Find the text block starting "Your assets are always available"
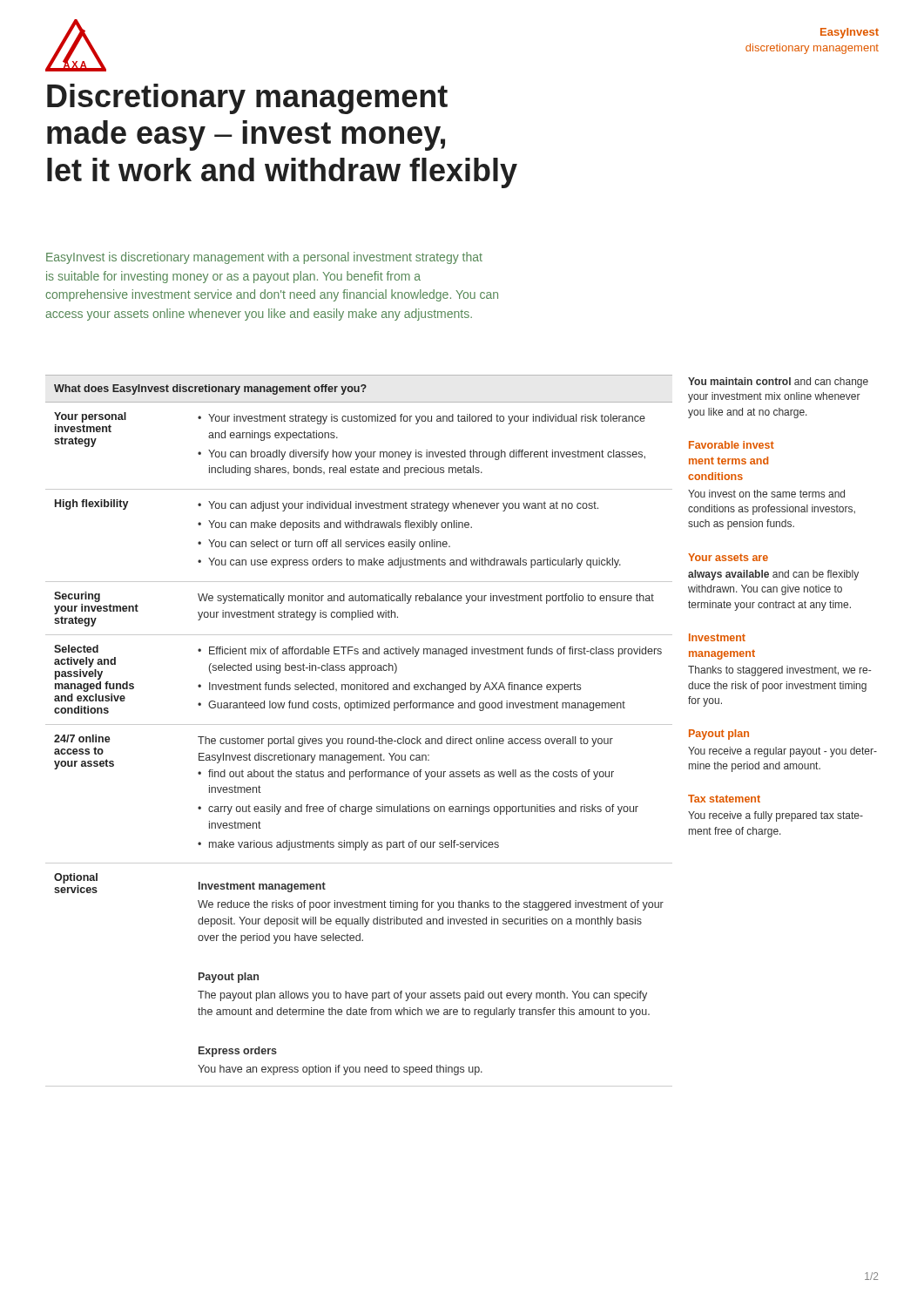 pyautogui.click(x=784, y=580)
